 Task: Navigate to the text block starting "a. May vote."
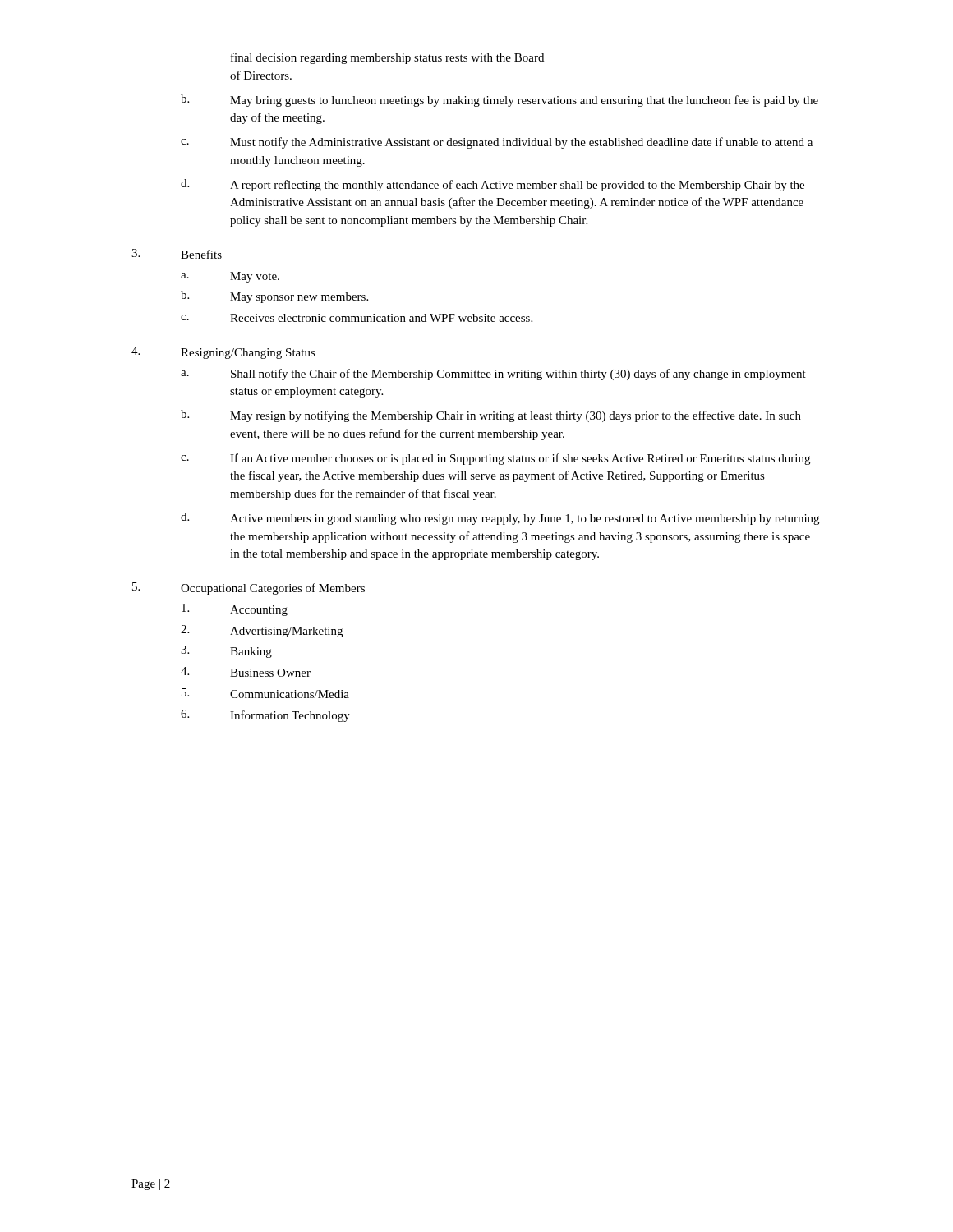click(x=230, y=277)
